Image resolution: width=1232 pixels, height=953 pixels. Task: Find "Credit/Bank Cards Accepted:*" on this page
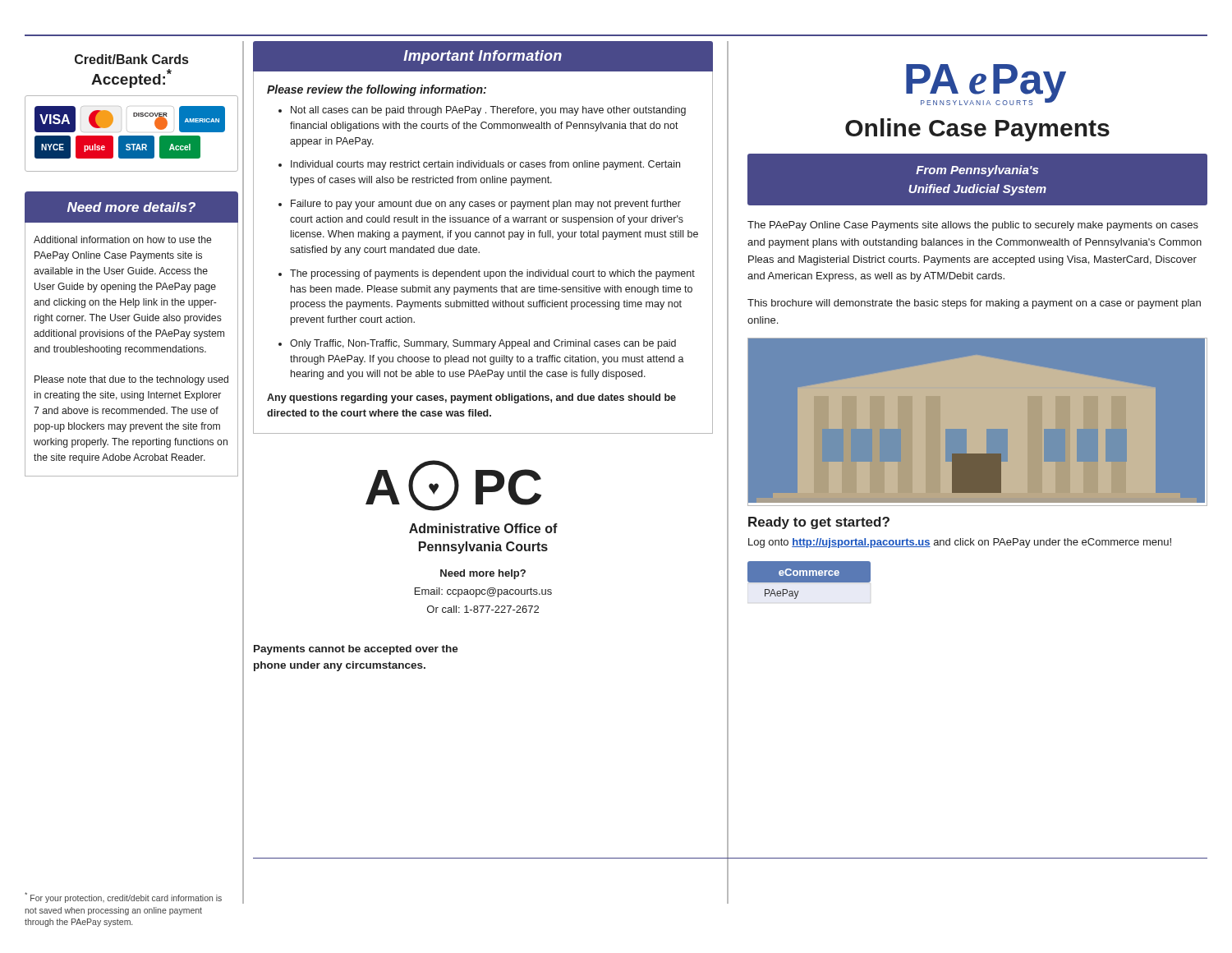click(x=131, y=70)
